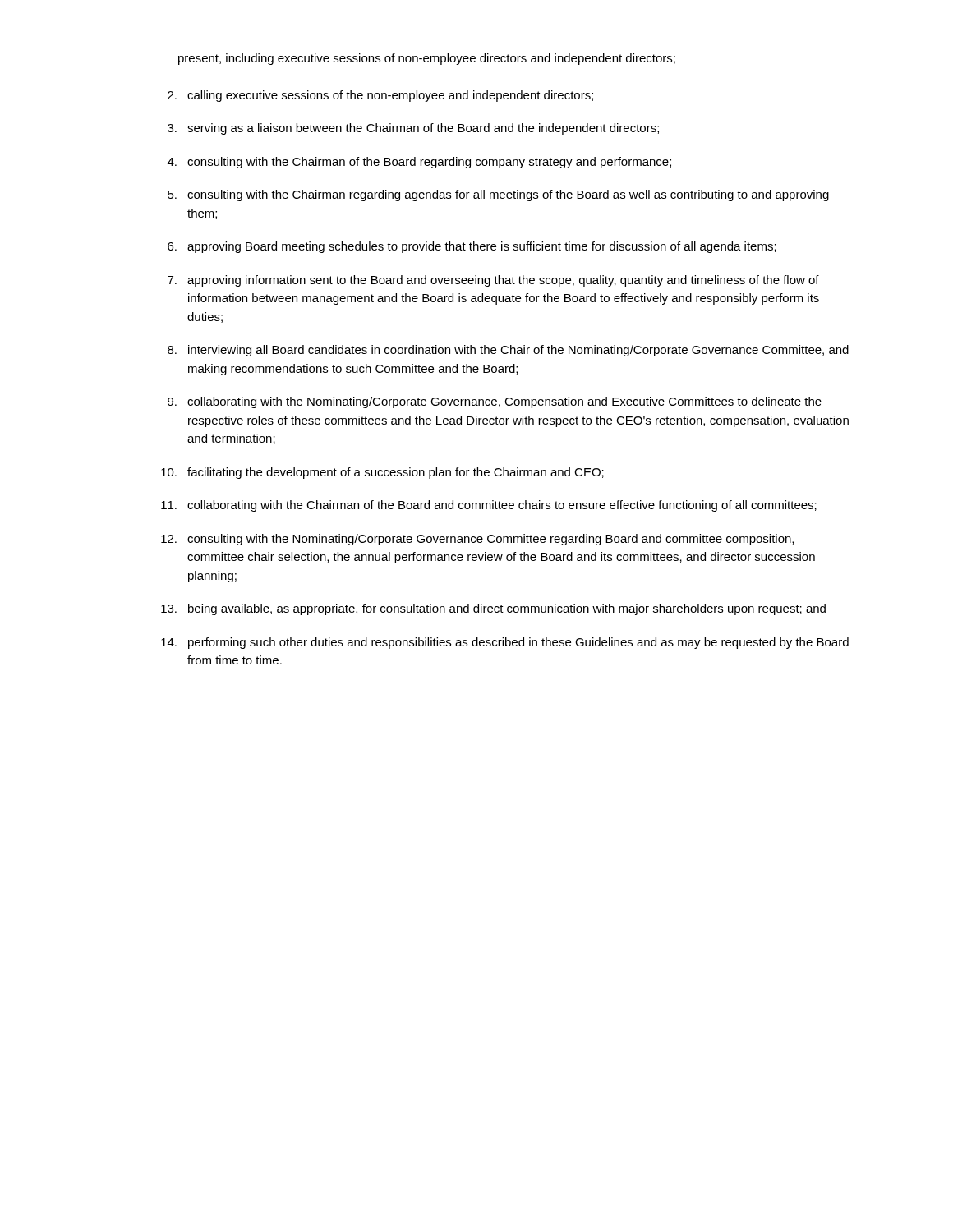The width and height of the screenshot is (953, 1232).
Task: Click on the text starting "6. approving Board meeting"
Action: pyautogui.click(x=496, y=247)
